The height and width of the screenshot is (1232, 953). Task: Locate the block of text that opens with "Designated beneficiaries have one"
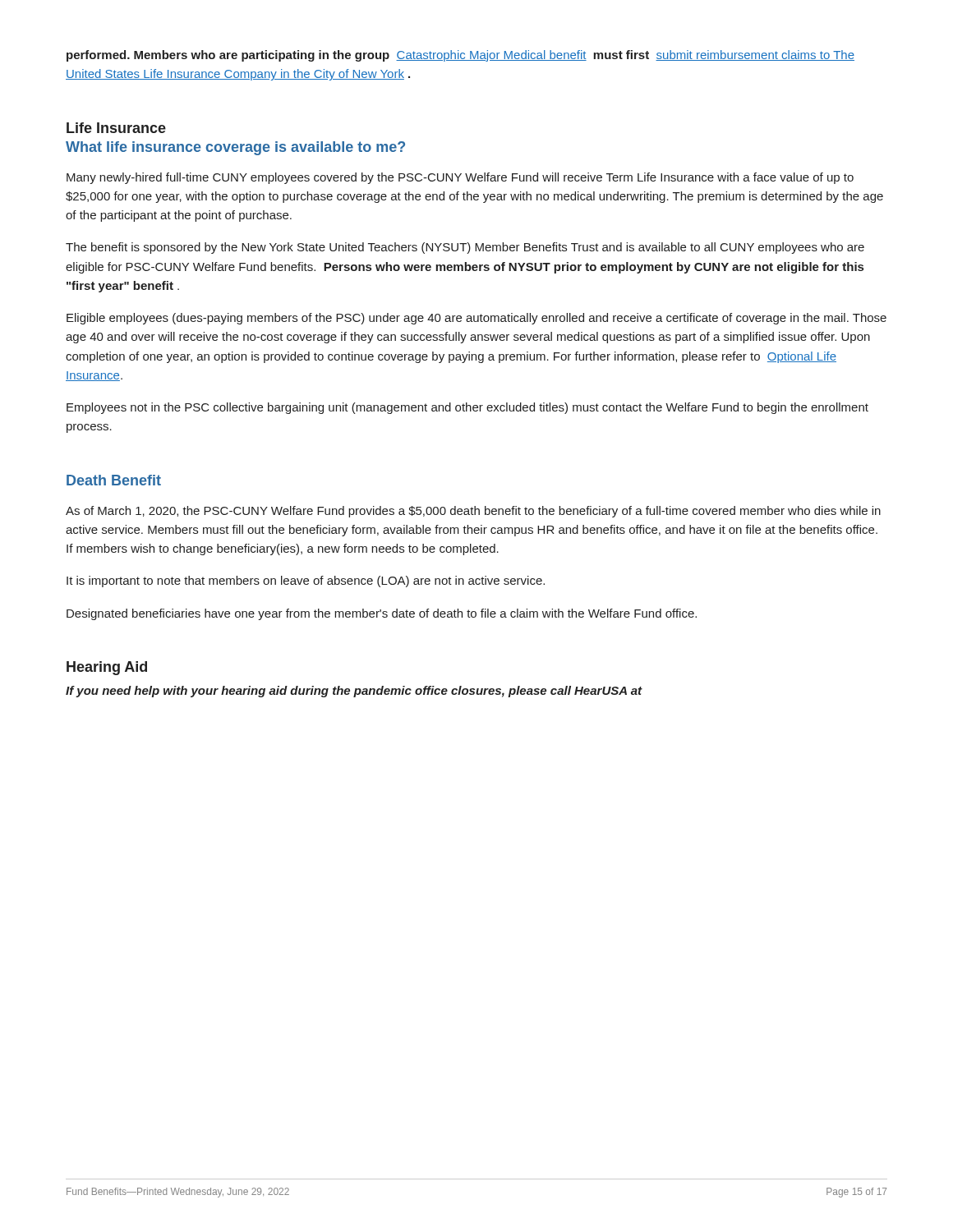pos(382,613)
